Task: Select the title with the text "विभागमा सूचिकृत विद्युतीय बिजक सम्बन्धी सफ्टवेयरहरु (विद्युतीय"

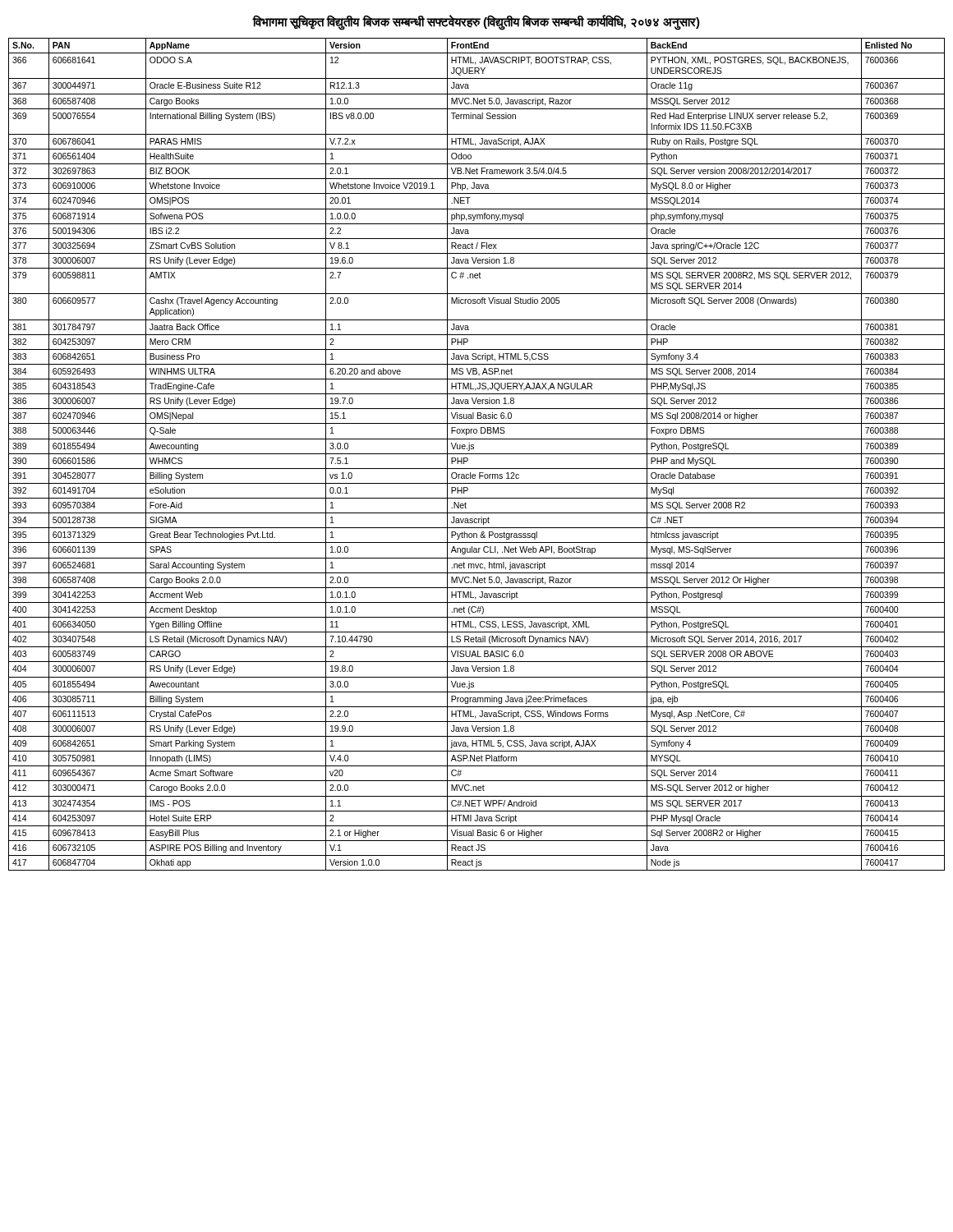Action: [x=476, y=22]
